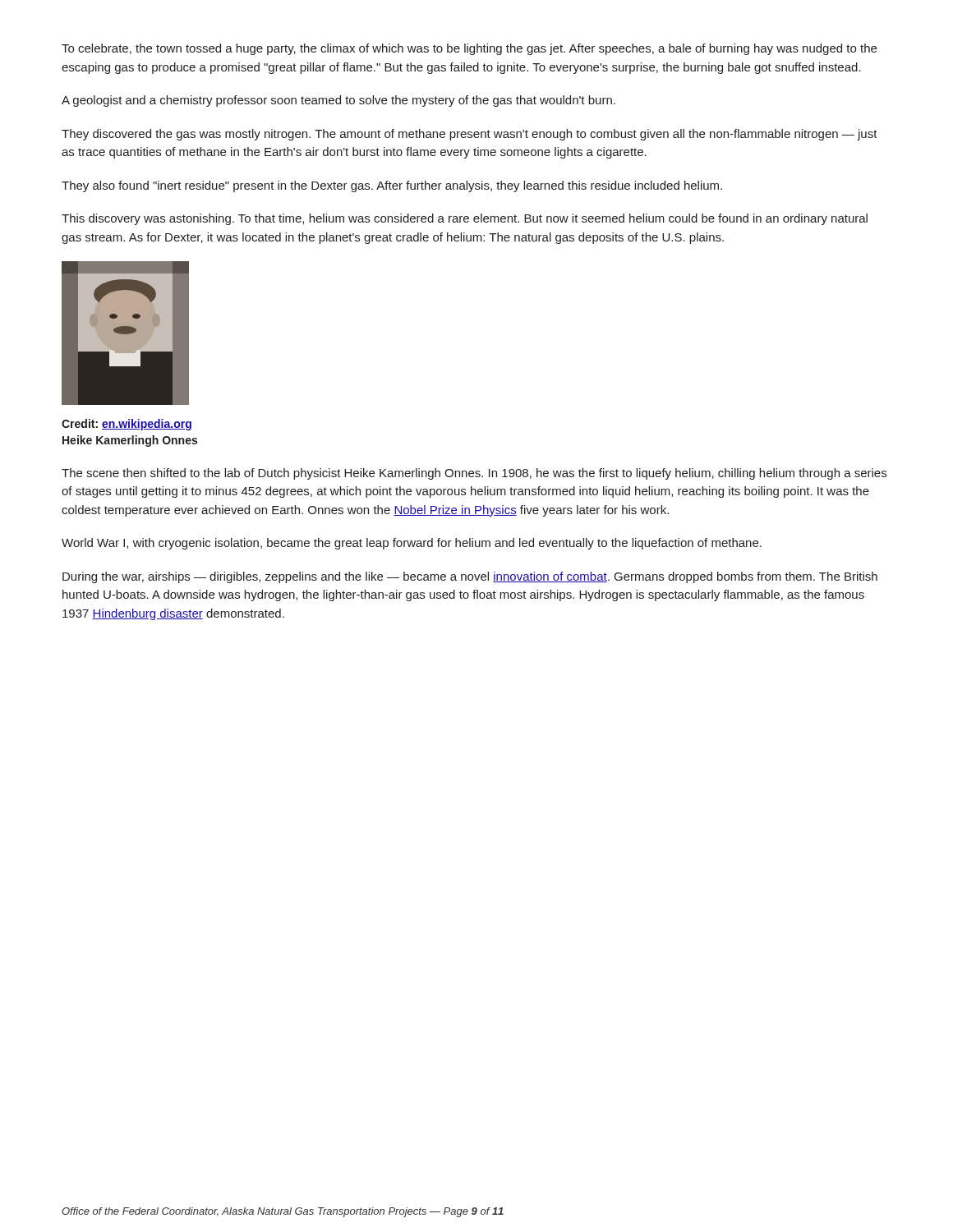Select the photo

click(125, 333)
